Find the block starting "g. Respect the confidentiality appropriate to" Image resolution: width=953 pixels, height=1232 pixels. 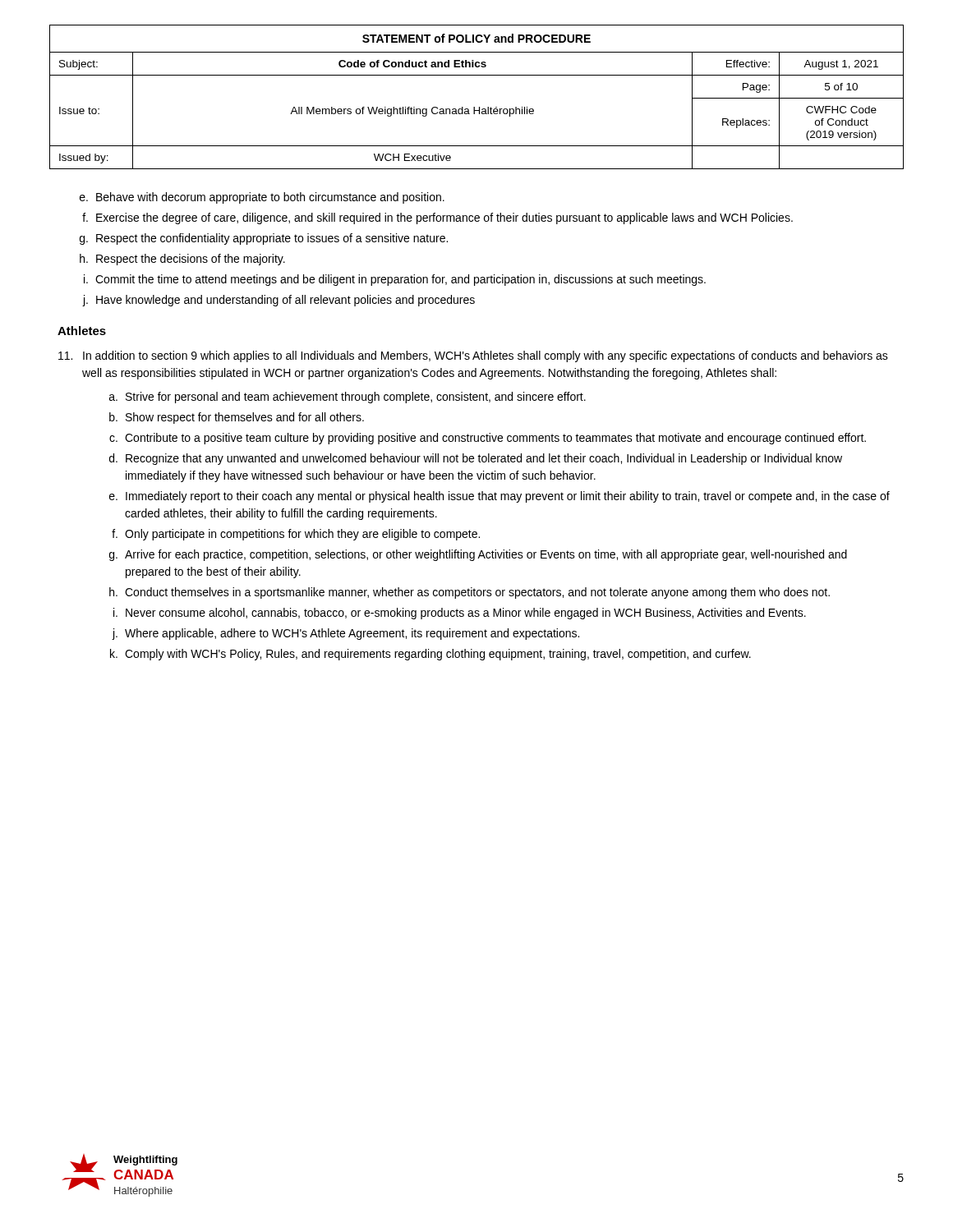pyautogui.click(x=264, y=239)
